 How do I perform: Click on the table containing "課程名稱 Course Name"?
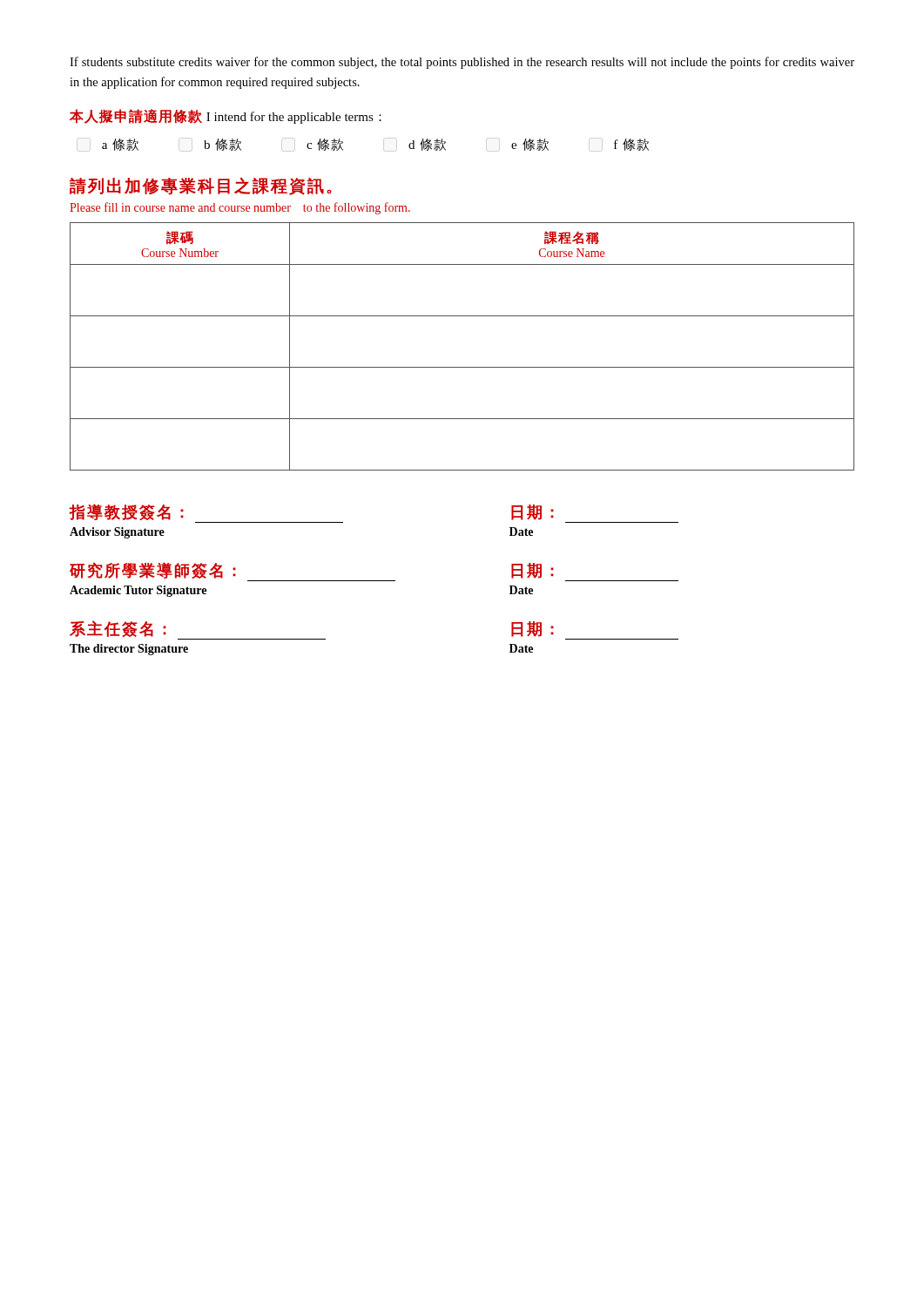coord(462,347)
